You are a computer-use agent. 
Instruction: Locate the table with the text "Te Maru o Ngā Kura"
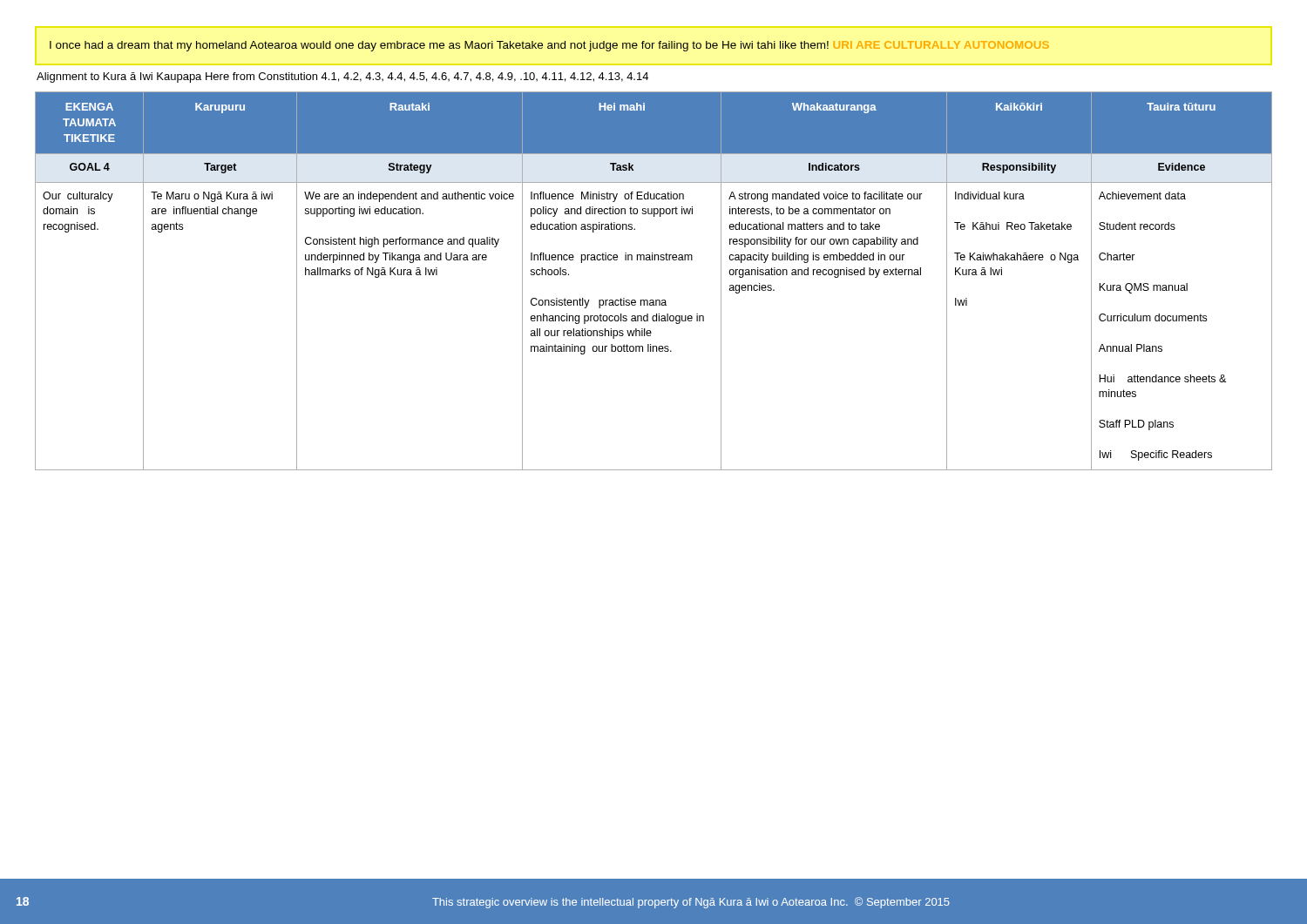[654, 281]
